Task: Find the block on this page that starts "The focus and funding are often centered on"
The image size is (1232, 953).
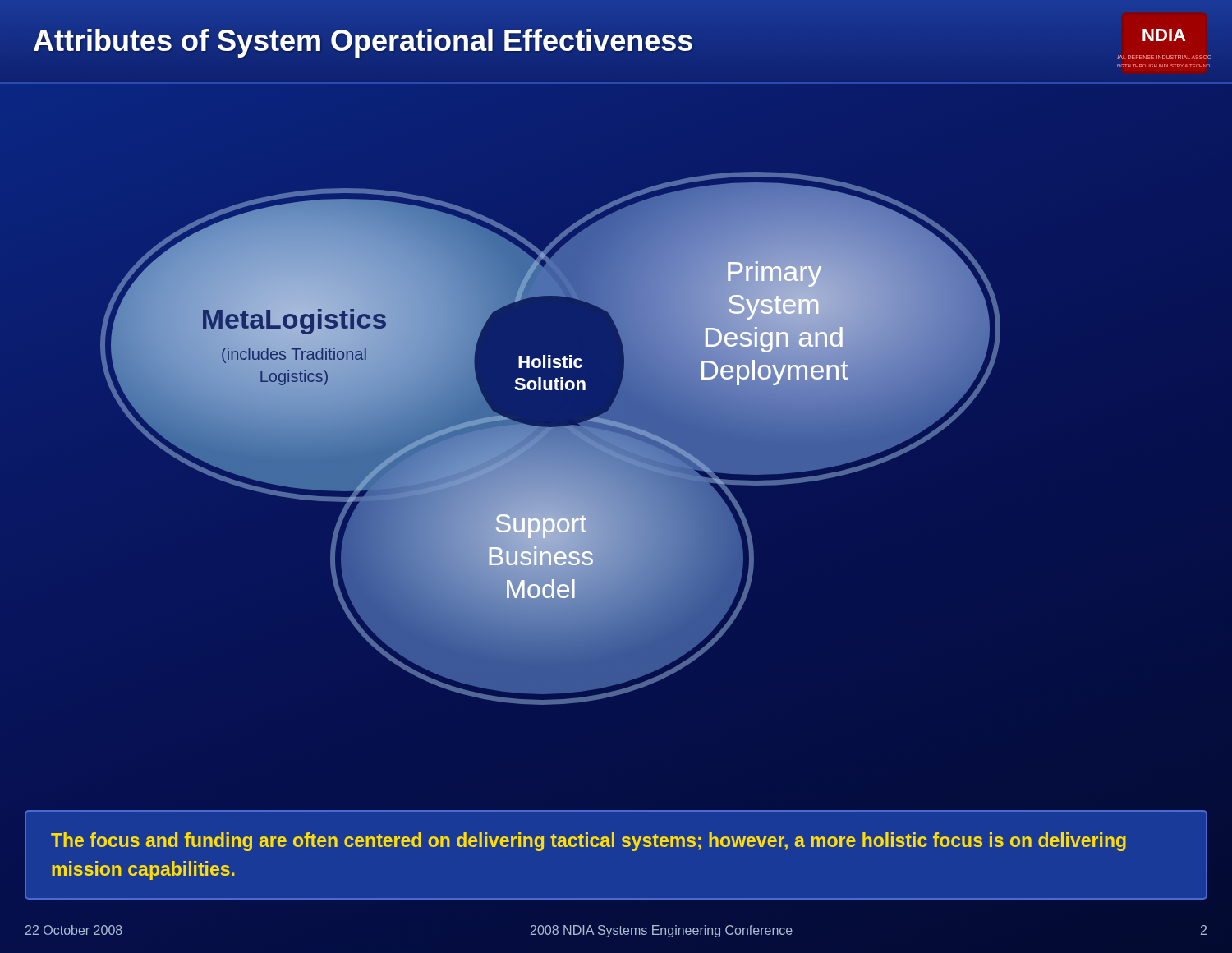Action: tap(616, 855)
